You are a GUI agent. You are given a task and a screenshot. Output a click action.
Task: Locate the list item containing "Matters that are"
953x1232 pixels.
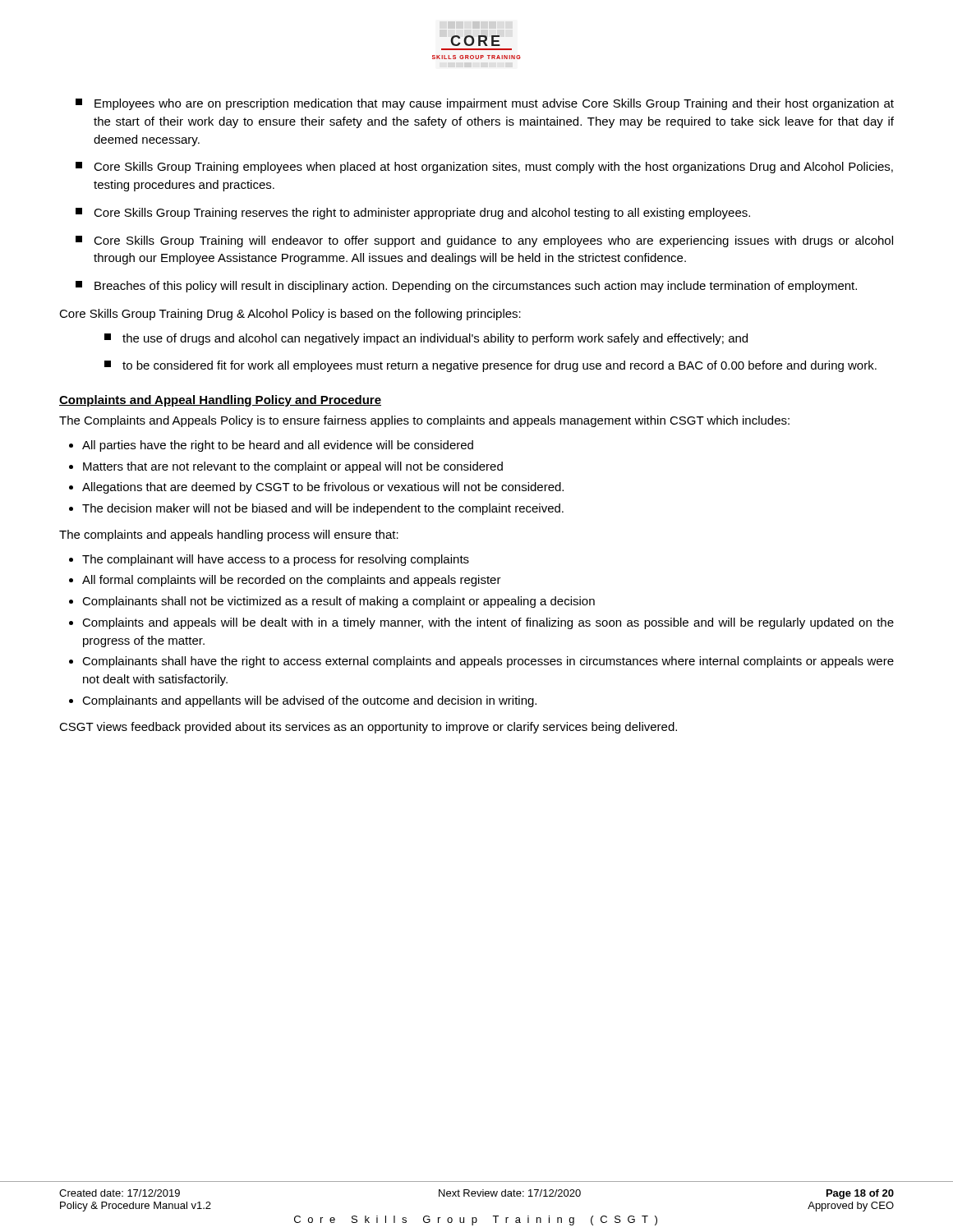click(x=293, y=466)
